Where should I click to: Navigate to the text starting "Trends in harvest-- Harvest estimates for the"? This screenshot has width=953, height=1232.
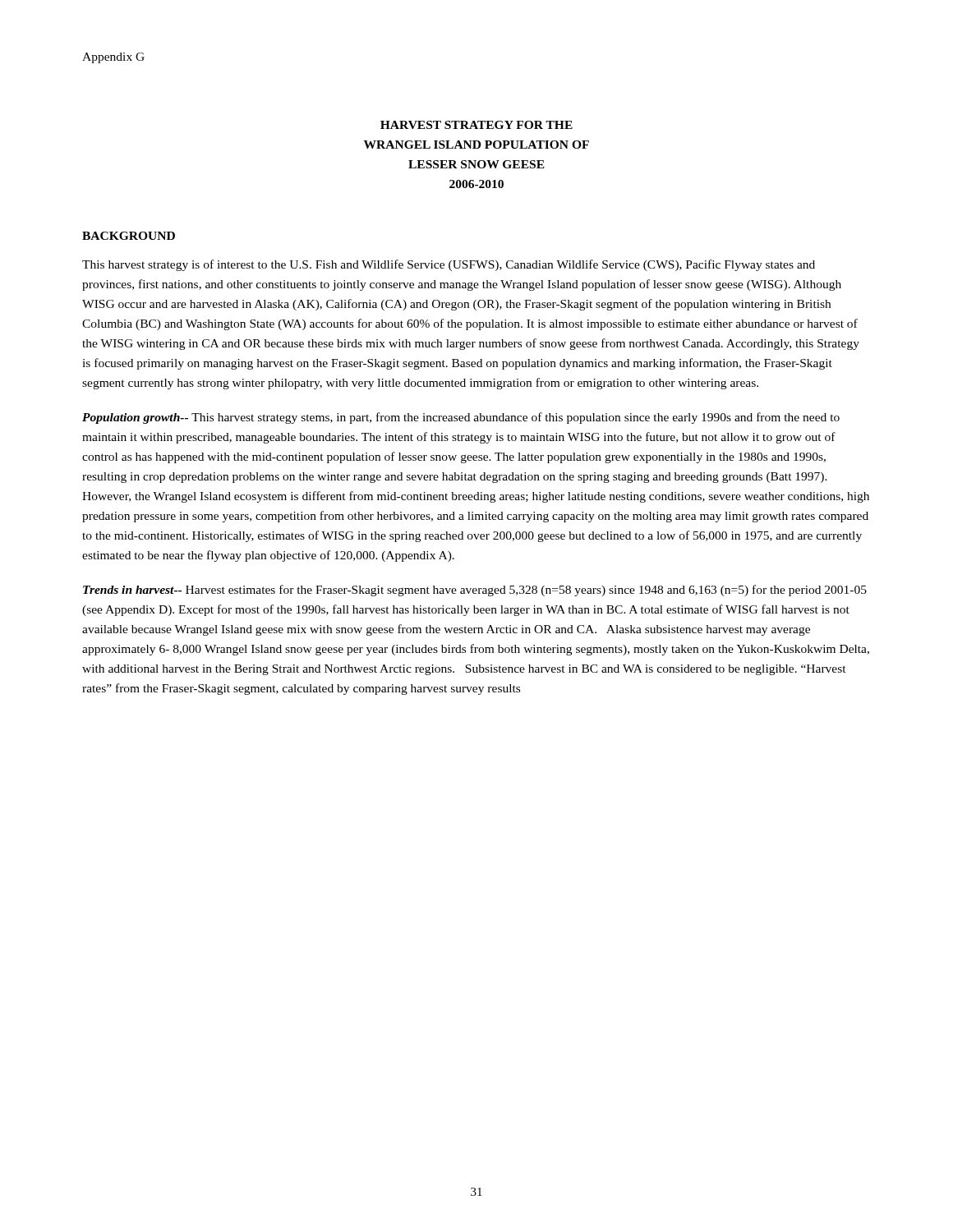(x=476, y=639)
